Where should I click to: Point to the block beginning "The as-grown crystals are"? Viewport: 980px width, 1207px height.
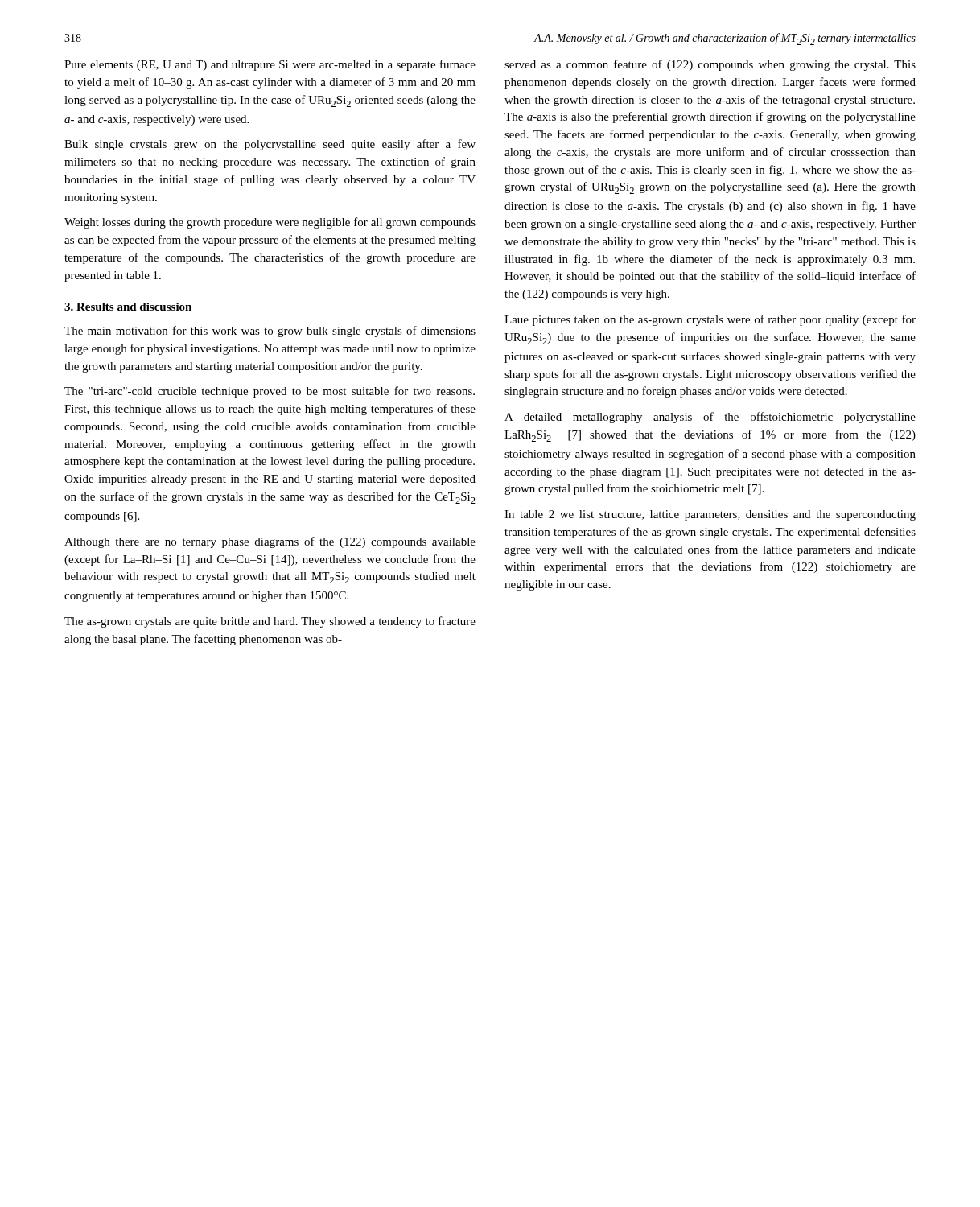point(270,631)
